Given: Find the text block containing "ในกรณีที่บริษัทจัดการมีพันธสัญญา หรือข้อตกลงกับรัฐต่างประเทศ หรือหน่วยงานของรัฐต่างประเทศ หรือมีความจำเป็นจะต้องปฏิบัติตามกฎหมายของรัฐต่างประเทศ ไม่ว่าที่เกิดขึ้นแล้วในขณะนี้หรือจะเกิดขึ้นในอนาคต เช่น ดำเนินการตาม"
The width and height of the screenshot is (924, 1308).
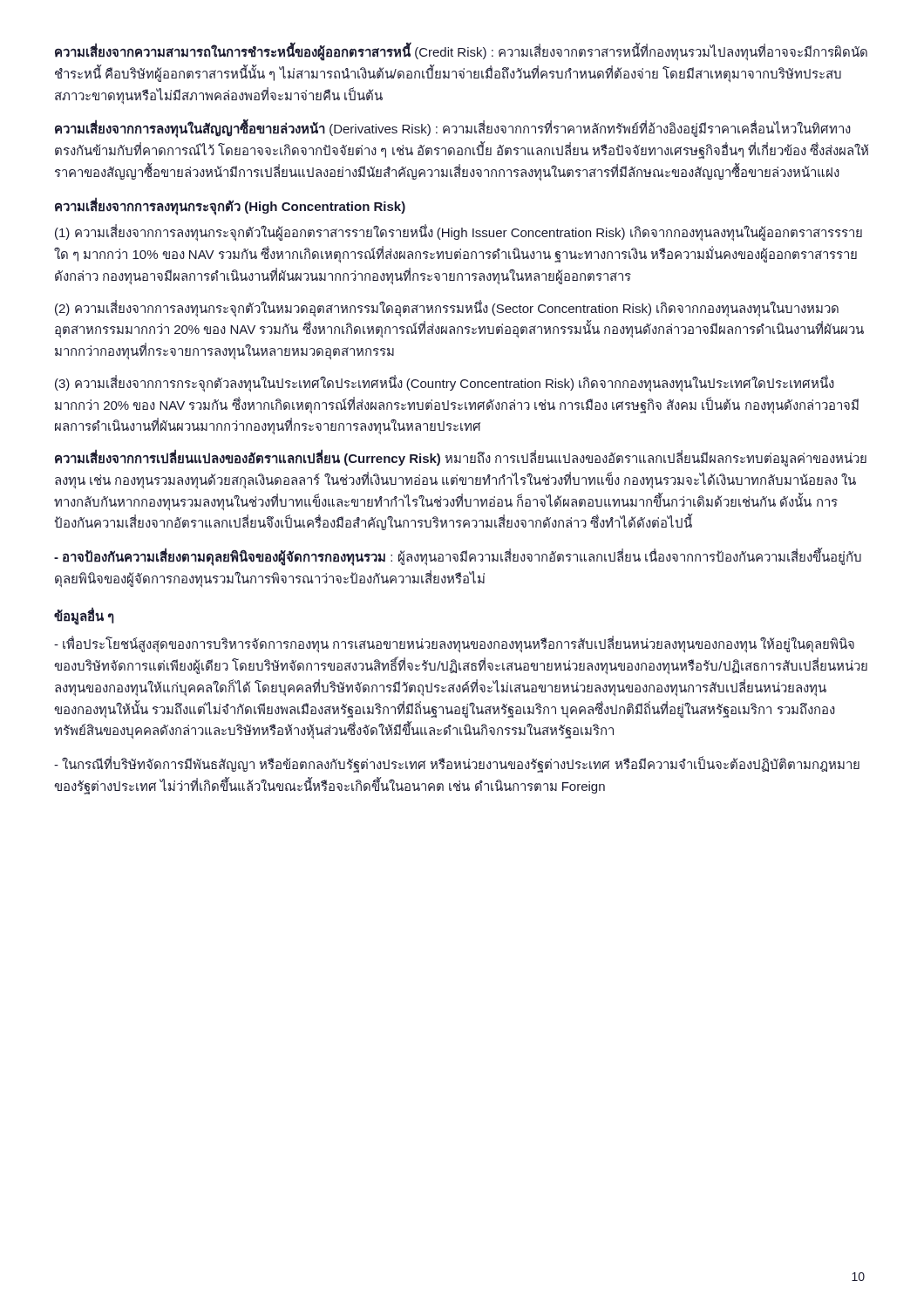Looking at the screenshot, I should point(462,776).
